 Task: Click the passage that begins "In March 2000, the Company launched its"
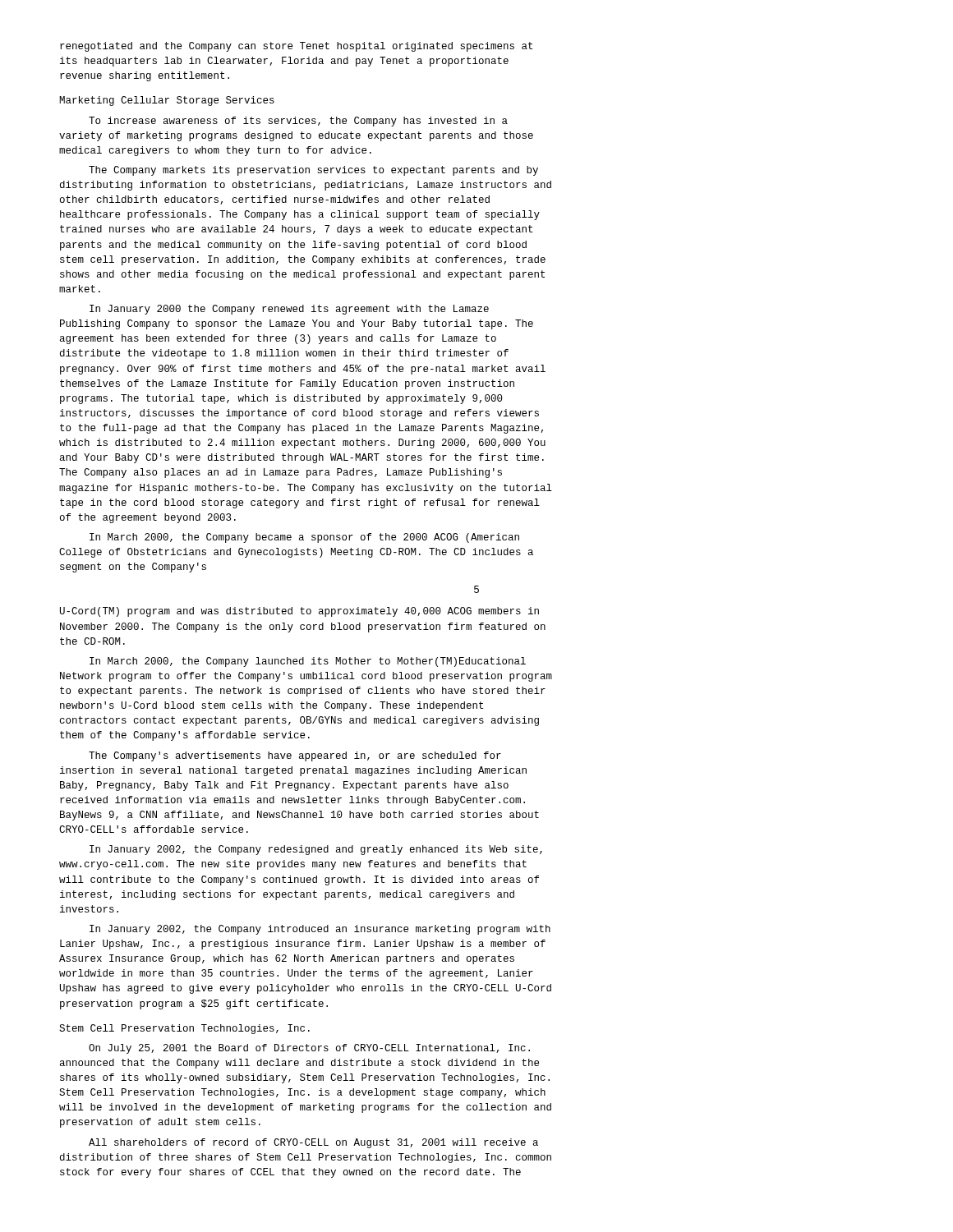[x=306, y=699]
